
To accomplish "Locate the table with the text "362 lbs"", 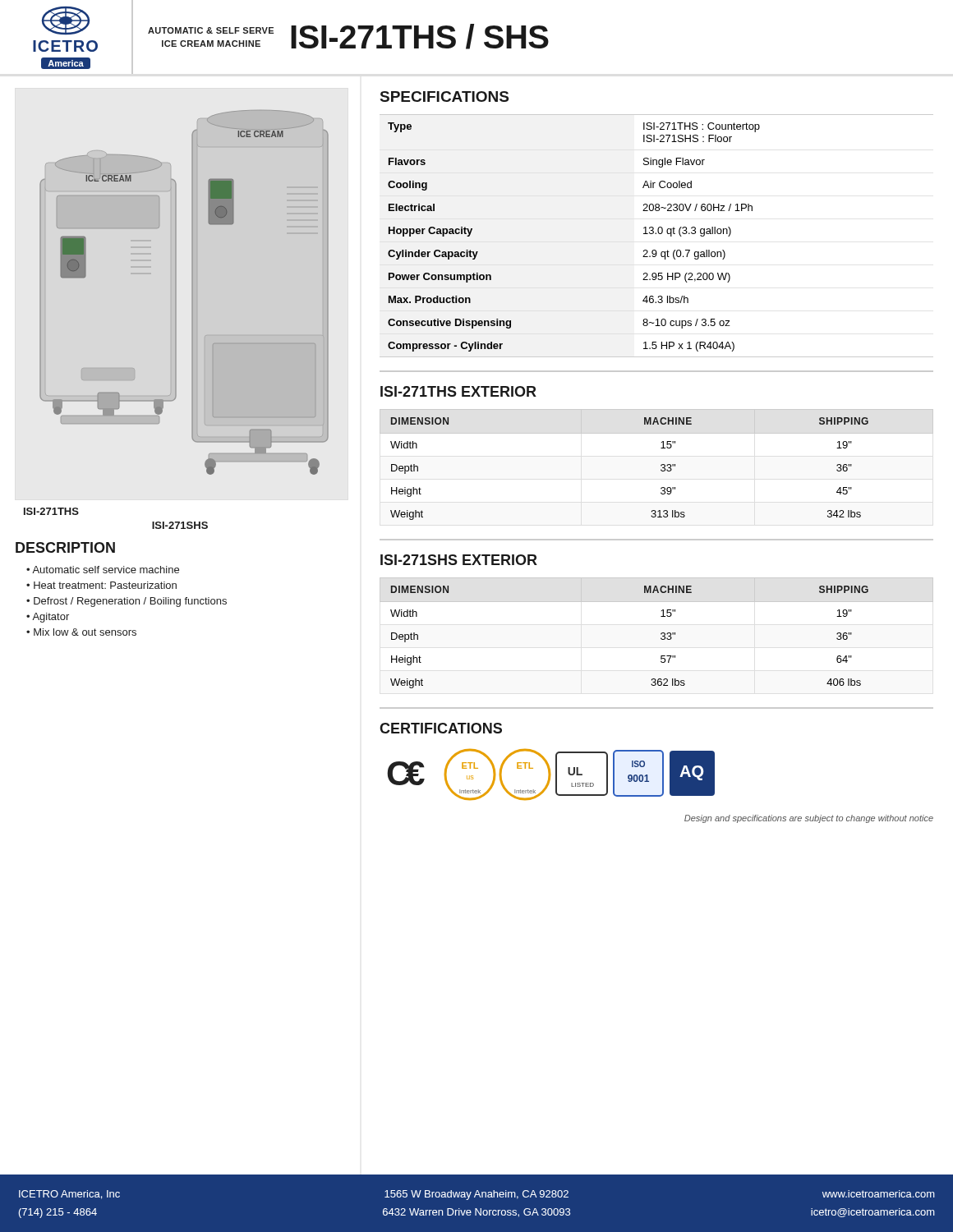I will [656, 636].
